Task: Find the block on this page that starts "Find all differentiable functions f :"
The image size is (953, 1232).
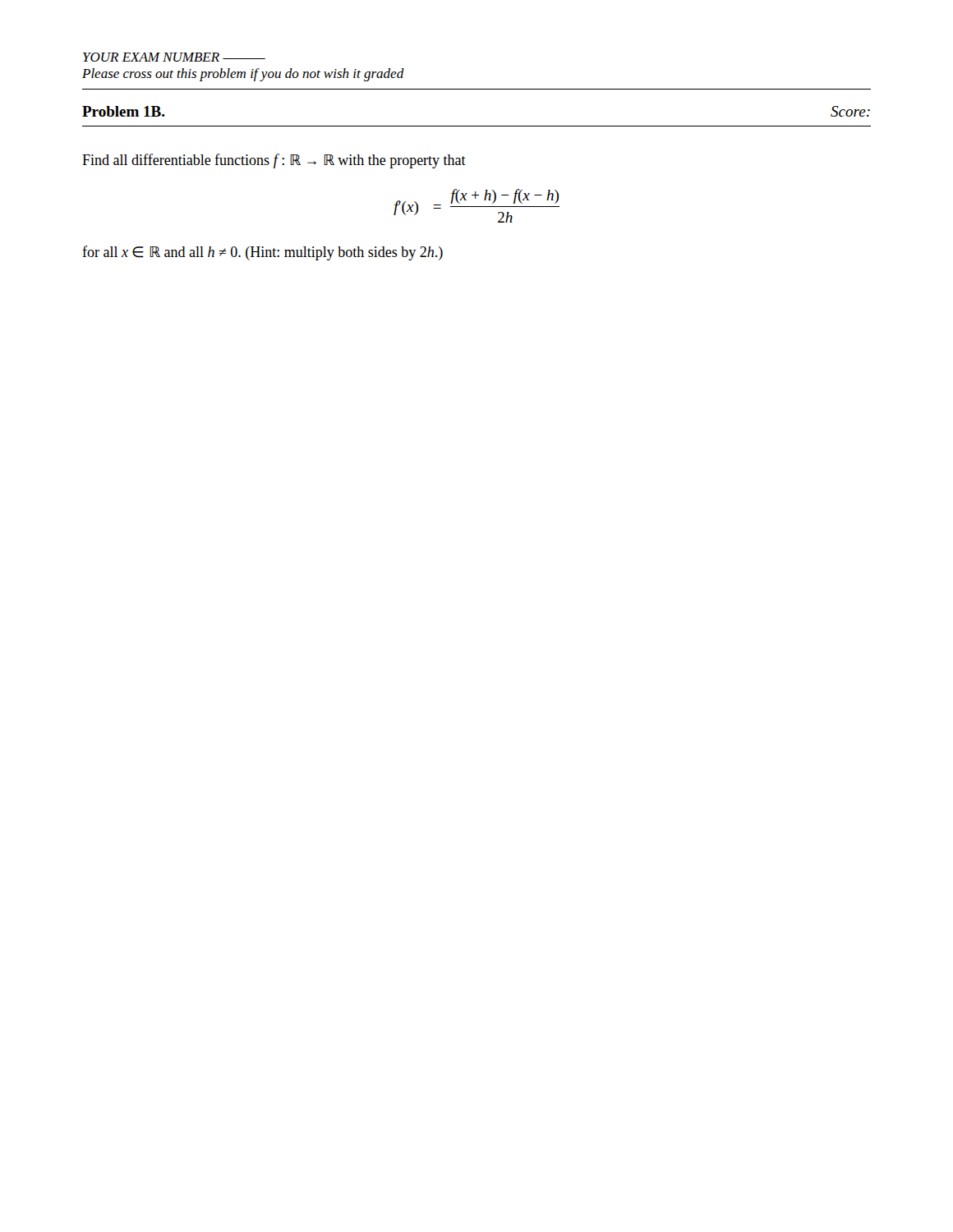Action: pyautogui.click(x=274, y=160)
